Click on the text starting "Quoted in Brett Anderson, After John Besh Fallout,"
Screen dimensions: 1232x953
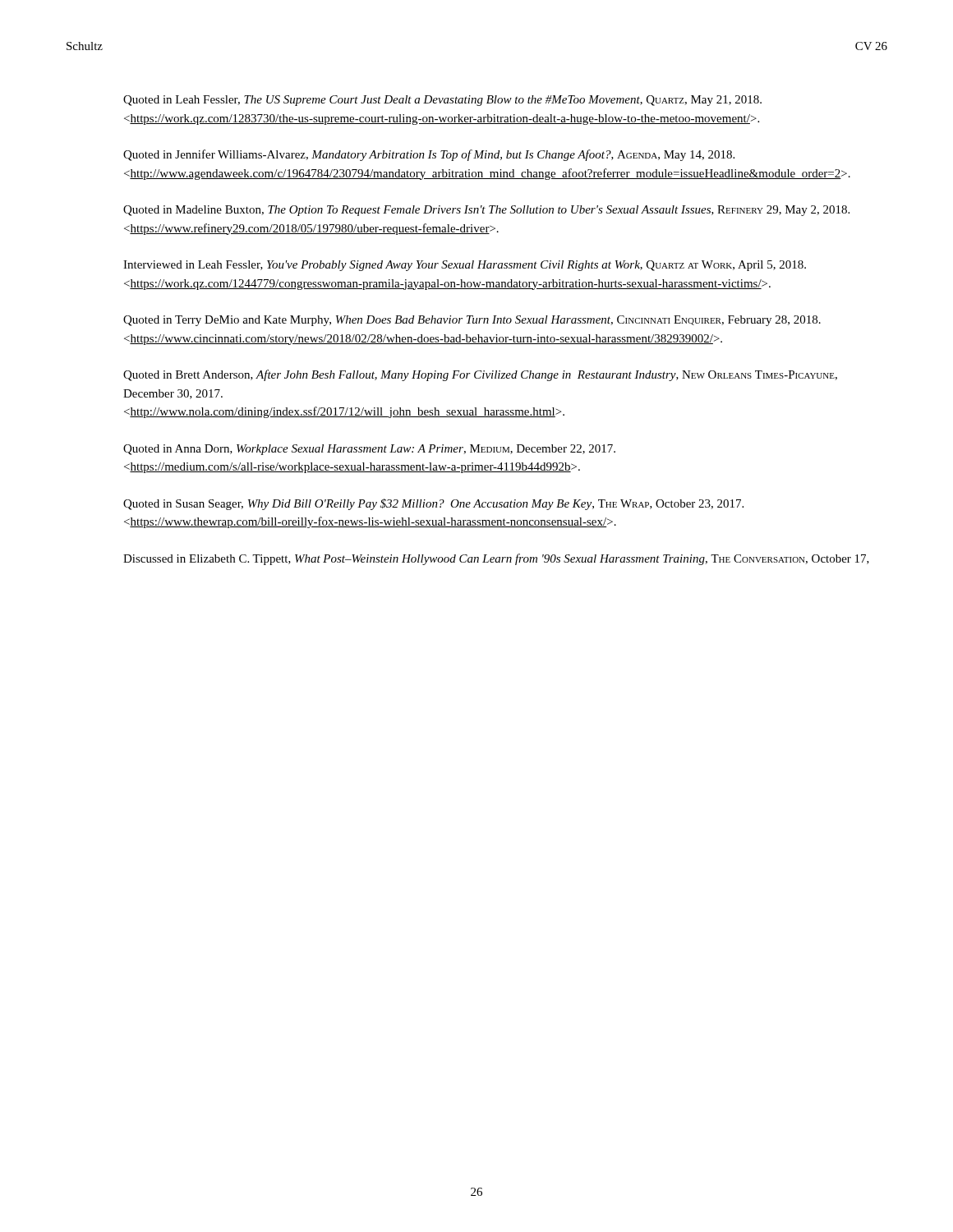[x=480, y=375]
